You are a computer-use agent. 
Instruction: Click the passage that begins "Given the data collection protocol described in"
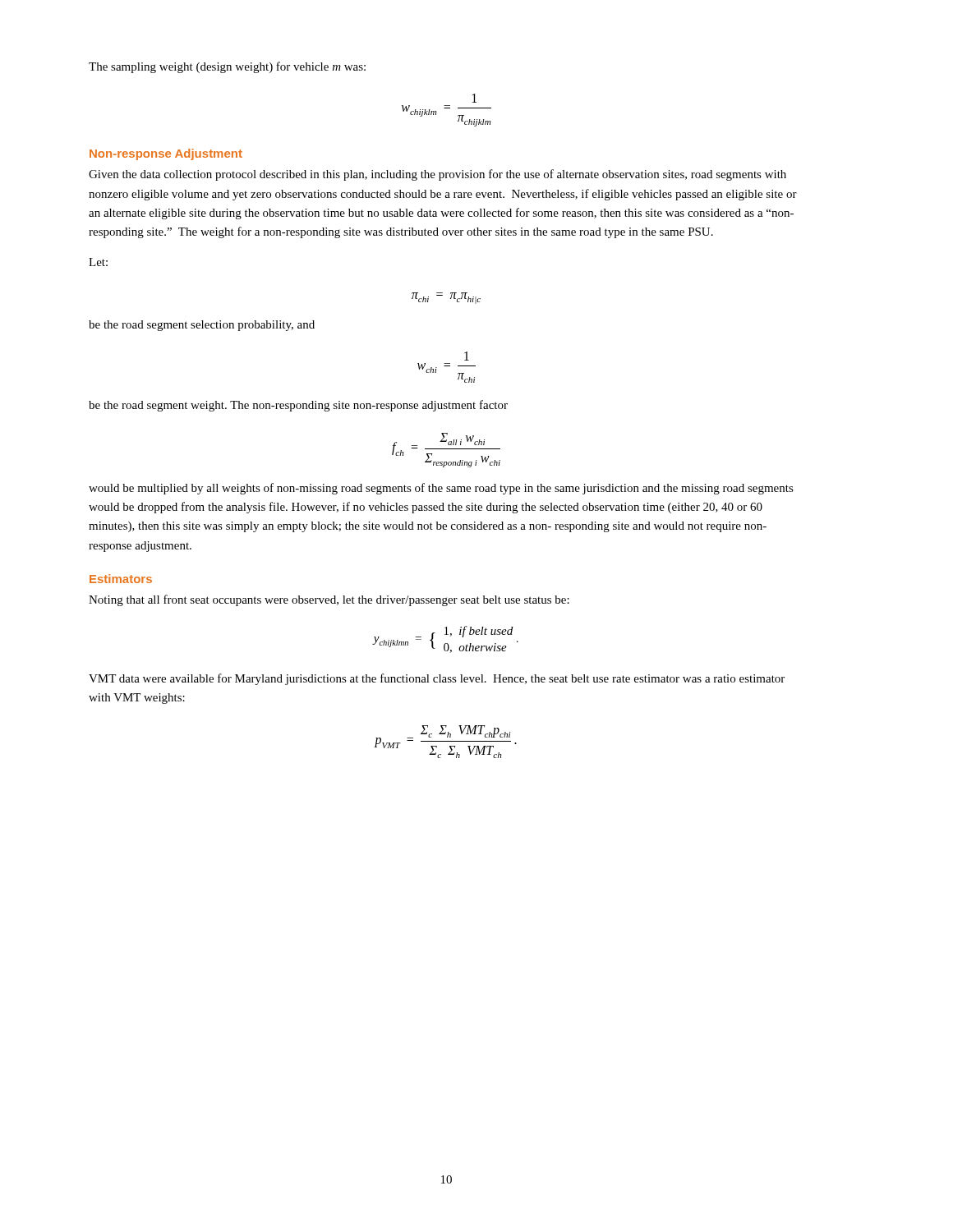click(x=443, y=203)
